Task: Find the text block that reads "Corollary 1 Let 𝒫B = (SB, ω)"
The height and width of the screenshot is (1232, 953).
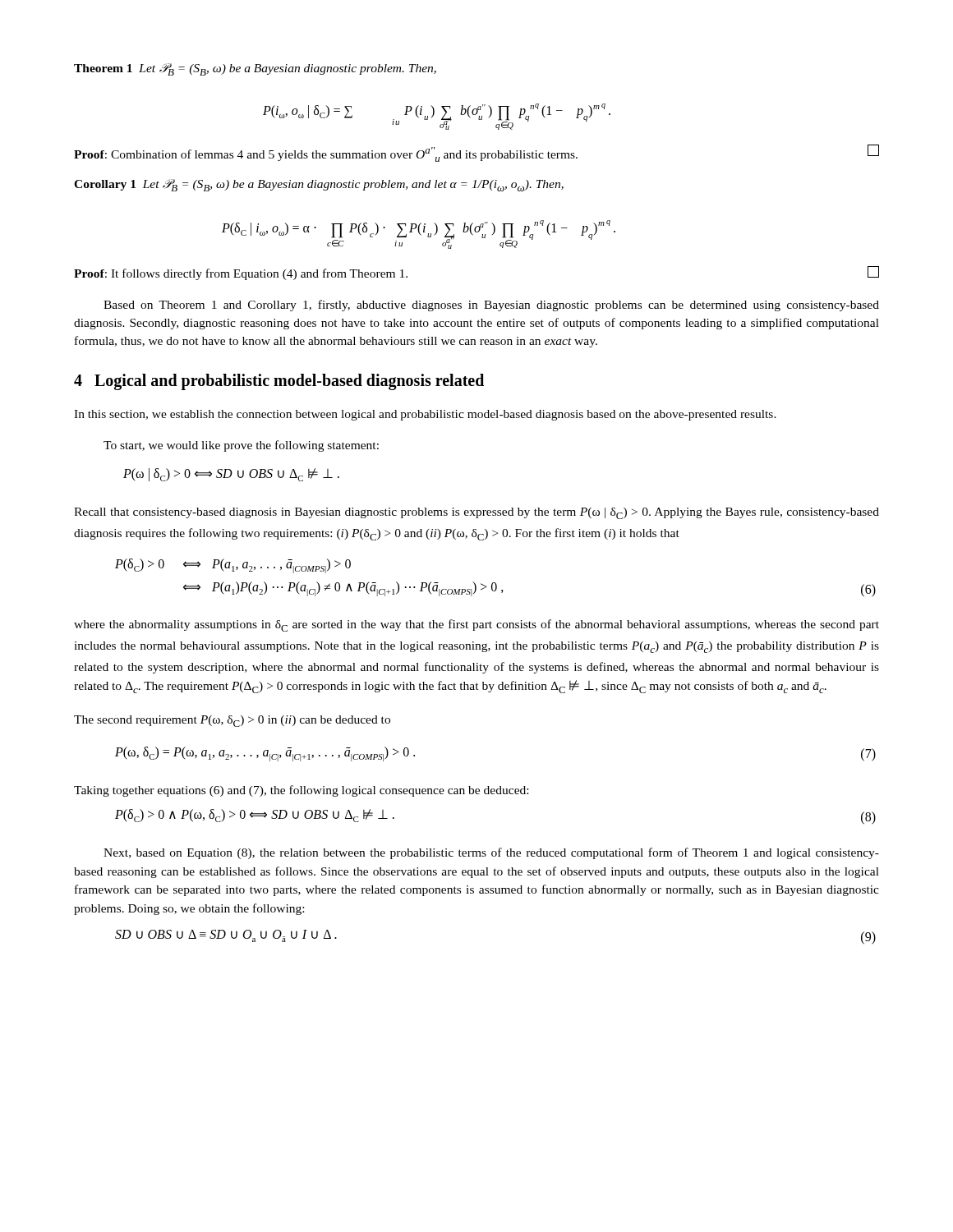Action: [476, 186]
